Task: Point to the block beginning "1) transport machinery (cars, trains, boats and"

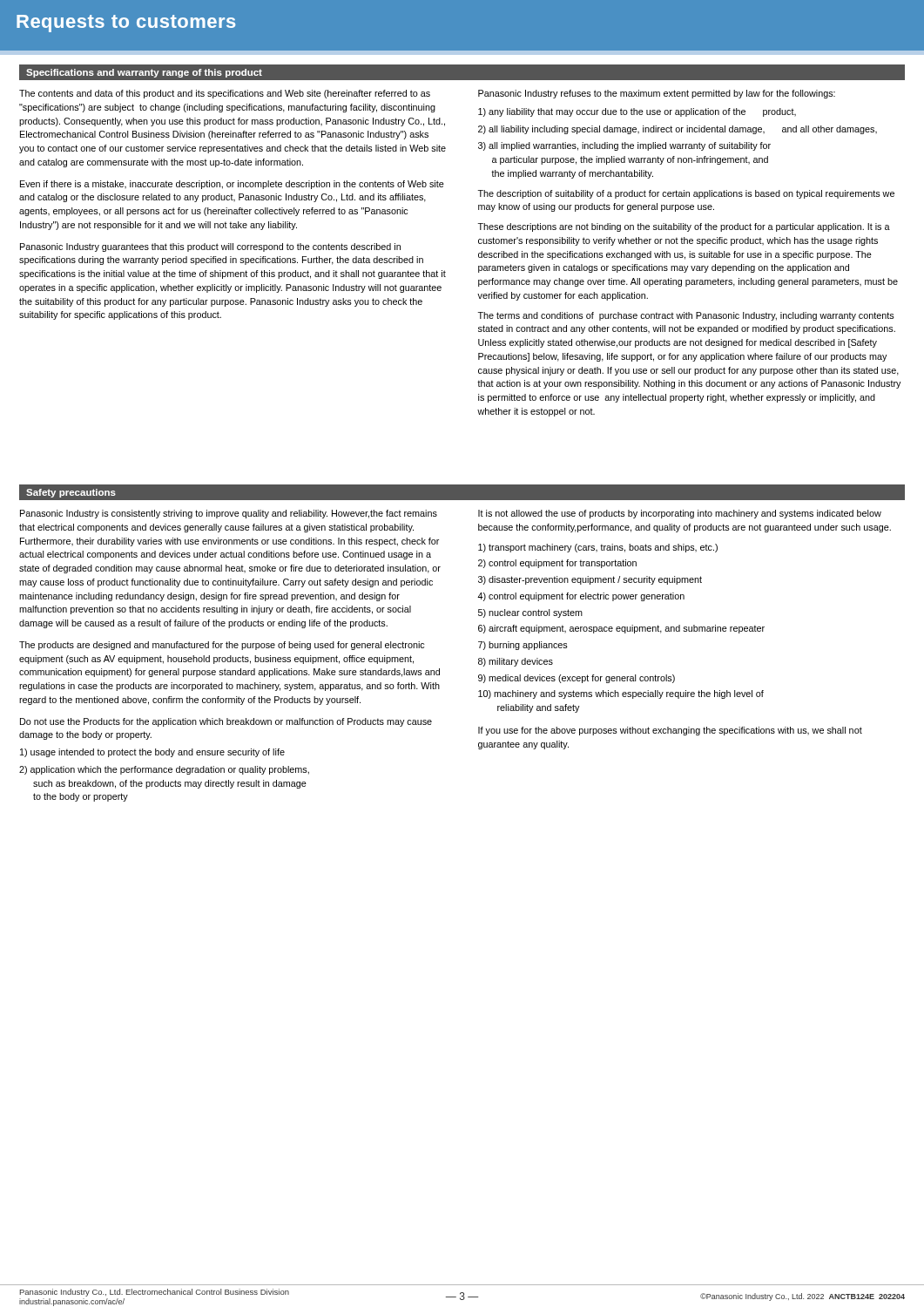Action: click(x=598, y=547)
